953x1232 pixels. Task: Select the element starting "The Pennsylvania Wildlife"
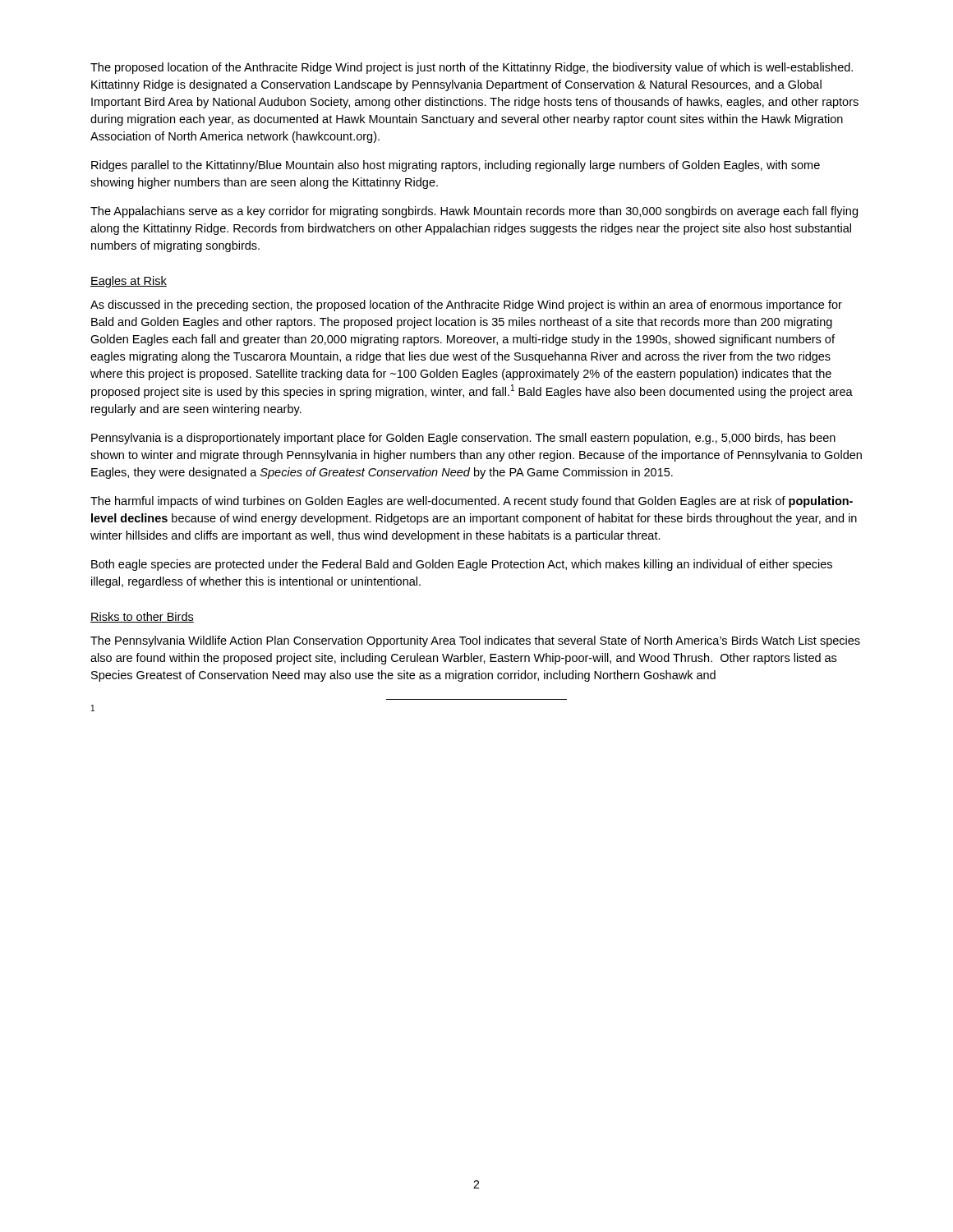(475, 658)
